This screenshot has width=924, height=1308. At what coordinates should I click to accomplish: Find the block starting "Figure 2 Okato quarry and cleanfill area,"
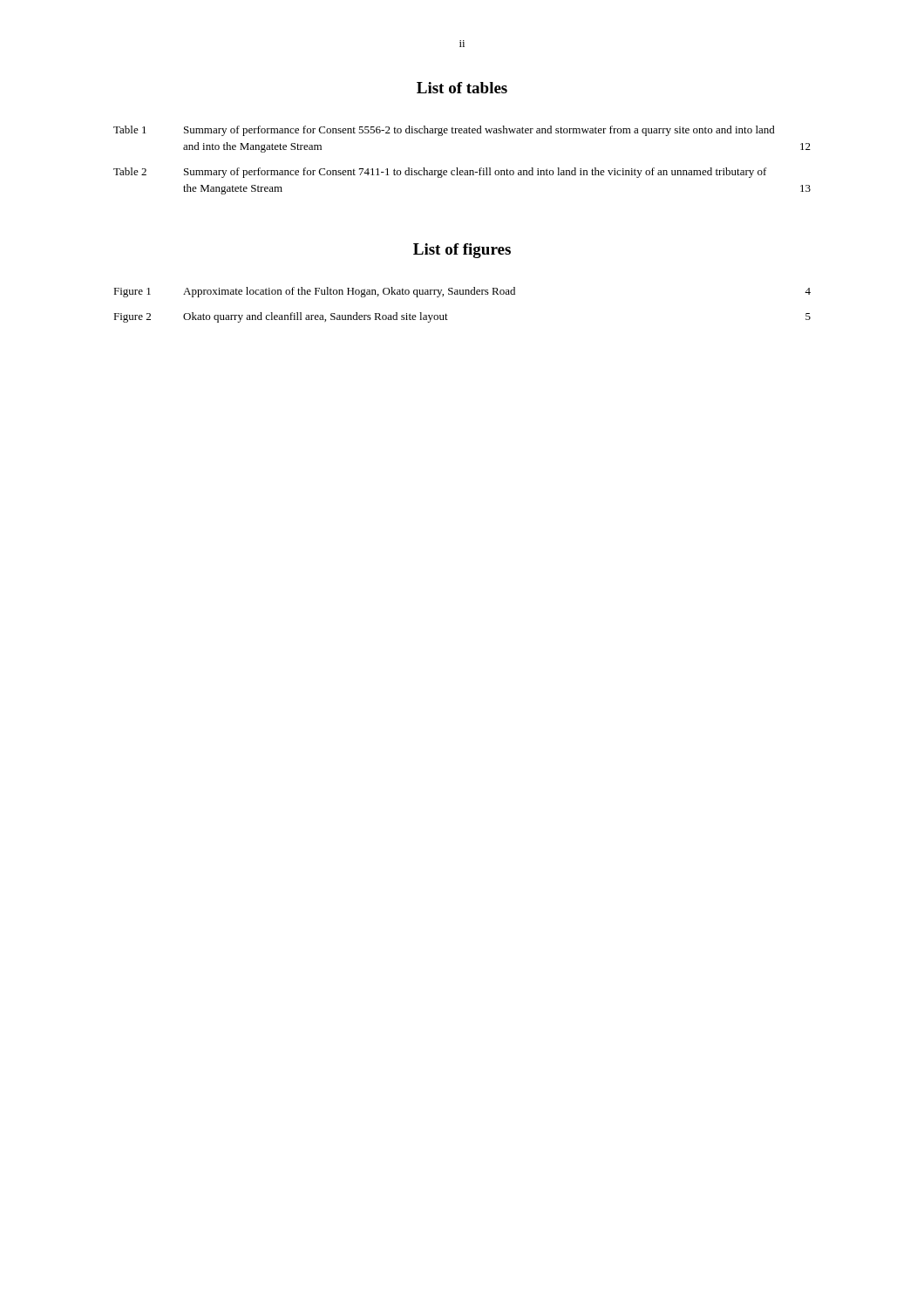tap(128, 317)
